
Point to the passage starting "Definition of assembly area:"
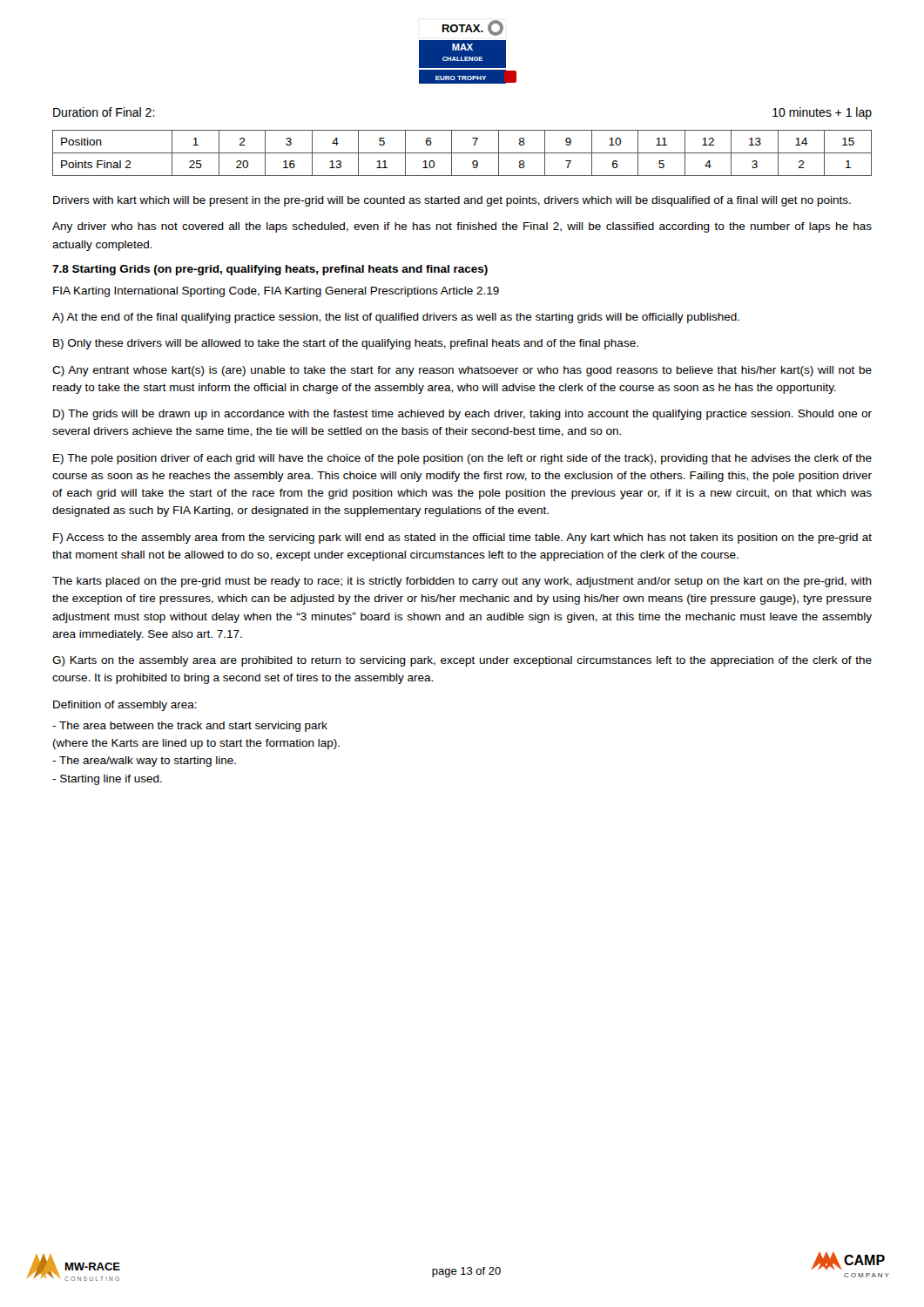click(x=125, y=704)
